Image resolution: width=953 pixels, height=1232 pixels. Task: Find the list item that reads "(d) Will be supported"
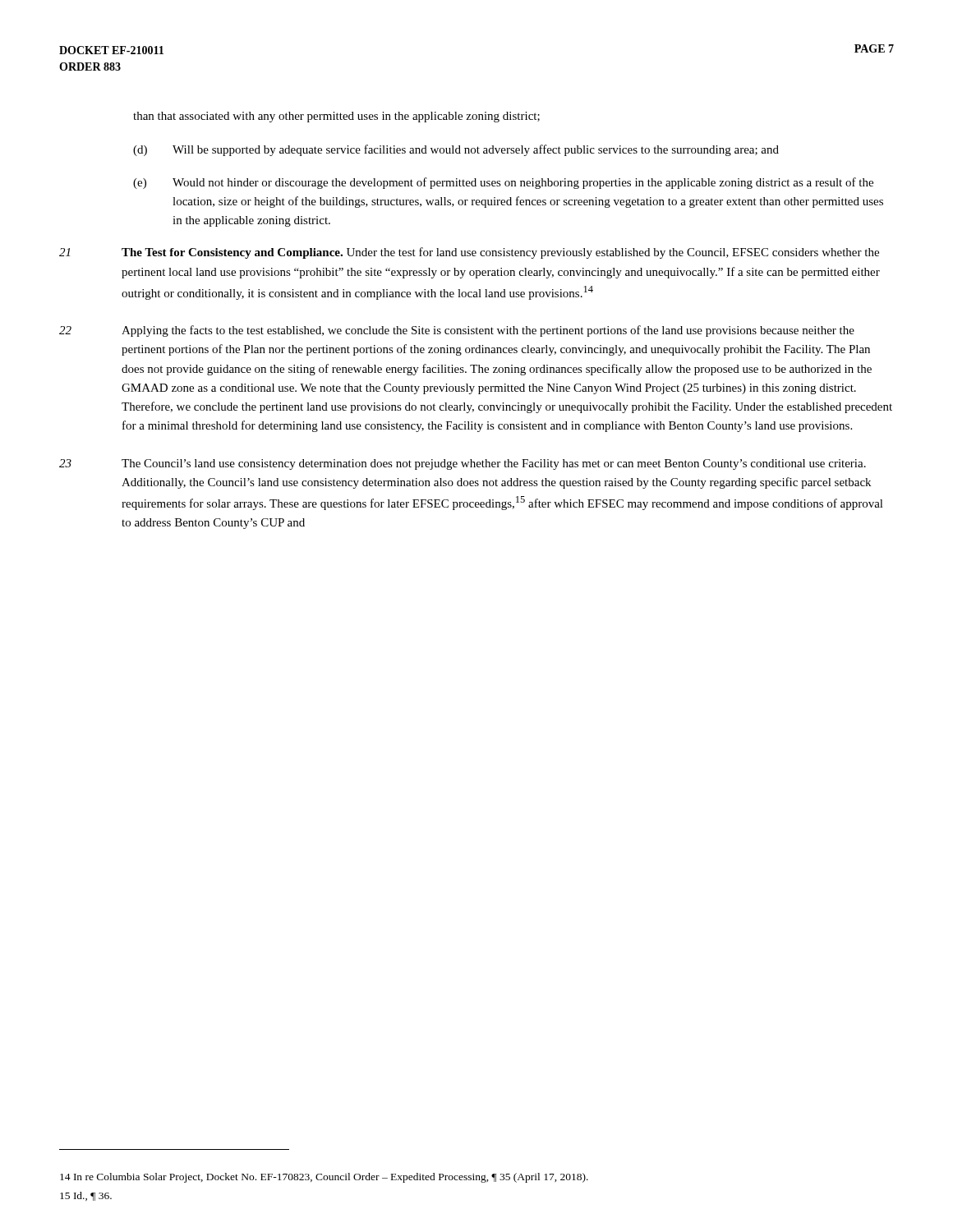(x=513, y=150)
